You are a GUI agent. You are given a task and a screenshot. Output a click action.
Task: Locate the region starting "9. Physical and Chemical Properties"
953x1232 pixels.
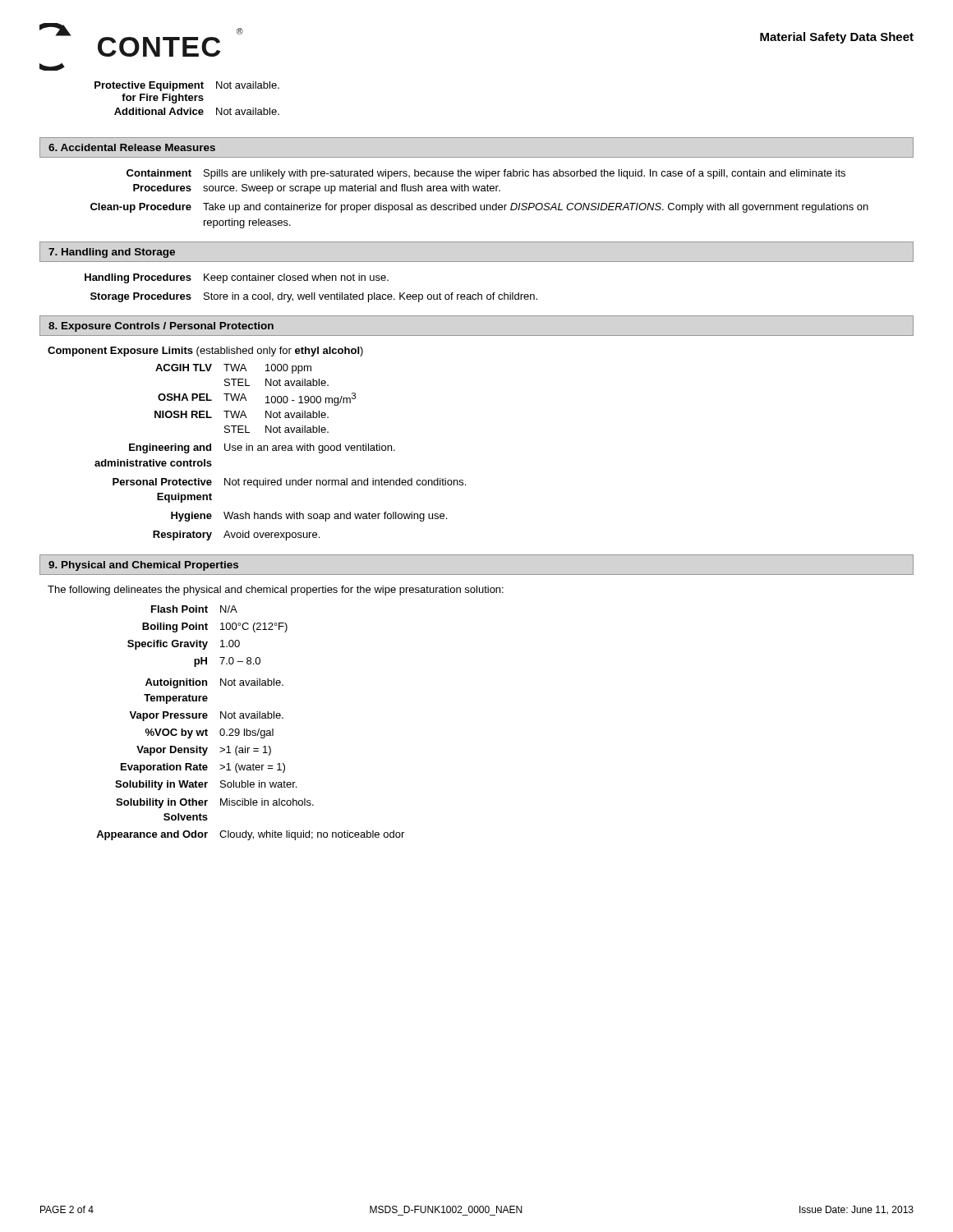tap(144, 564)
